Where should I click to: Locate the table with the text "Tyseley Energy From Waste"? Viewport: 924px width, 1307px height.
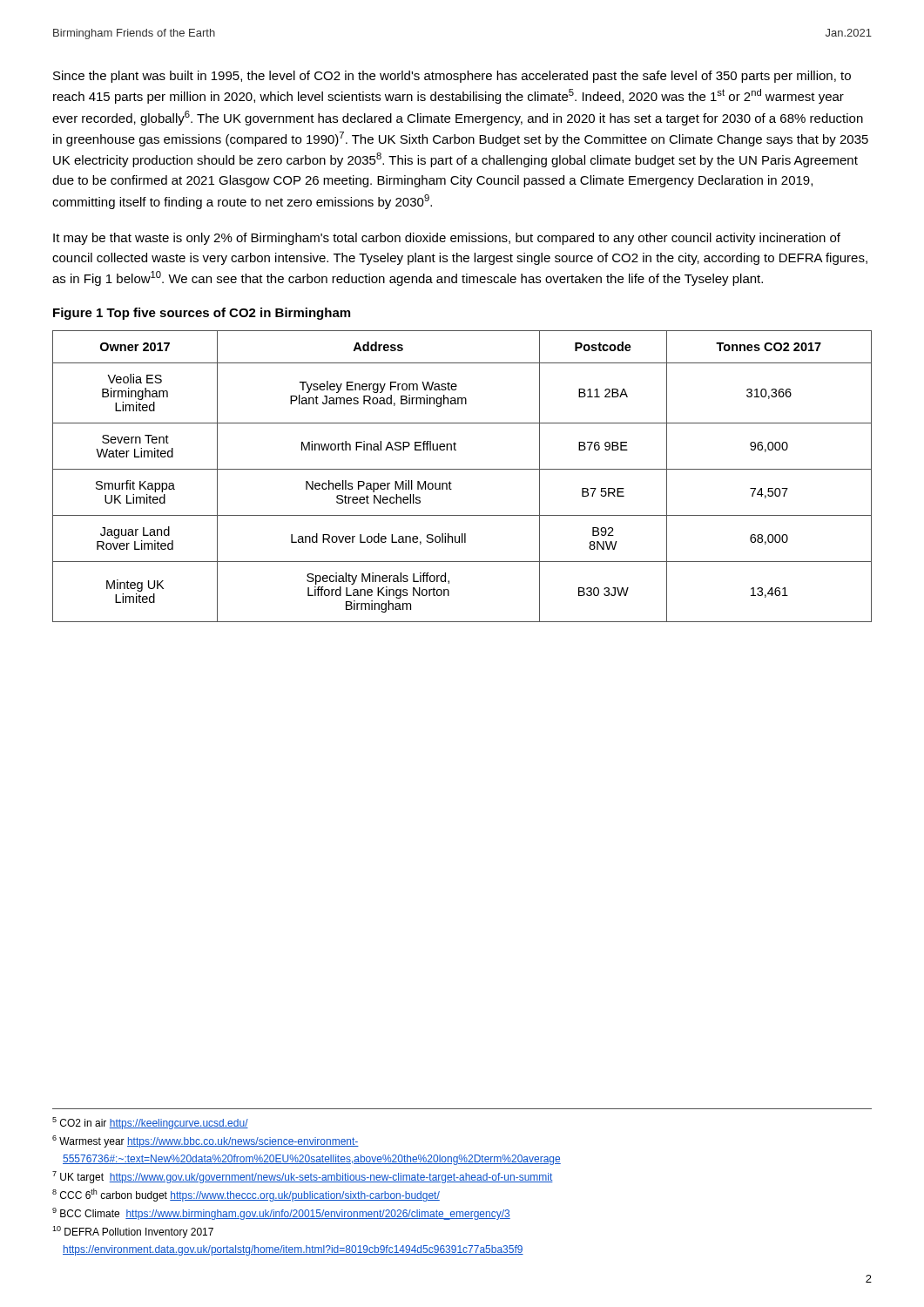click(462, 476)
